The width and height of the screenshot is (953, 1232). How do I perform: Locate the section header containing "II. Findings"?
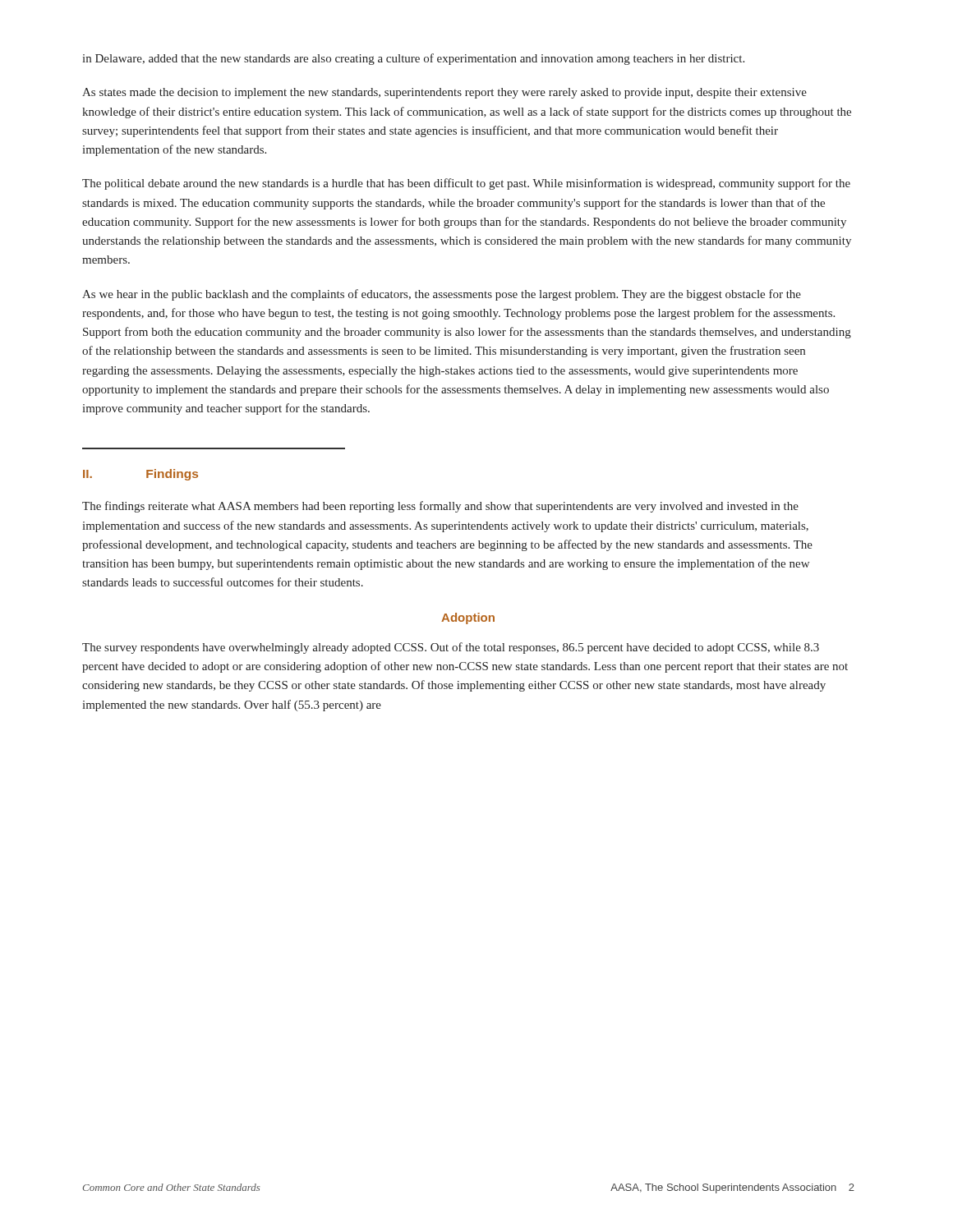(x=140, y=474)
